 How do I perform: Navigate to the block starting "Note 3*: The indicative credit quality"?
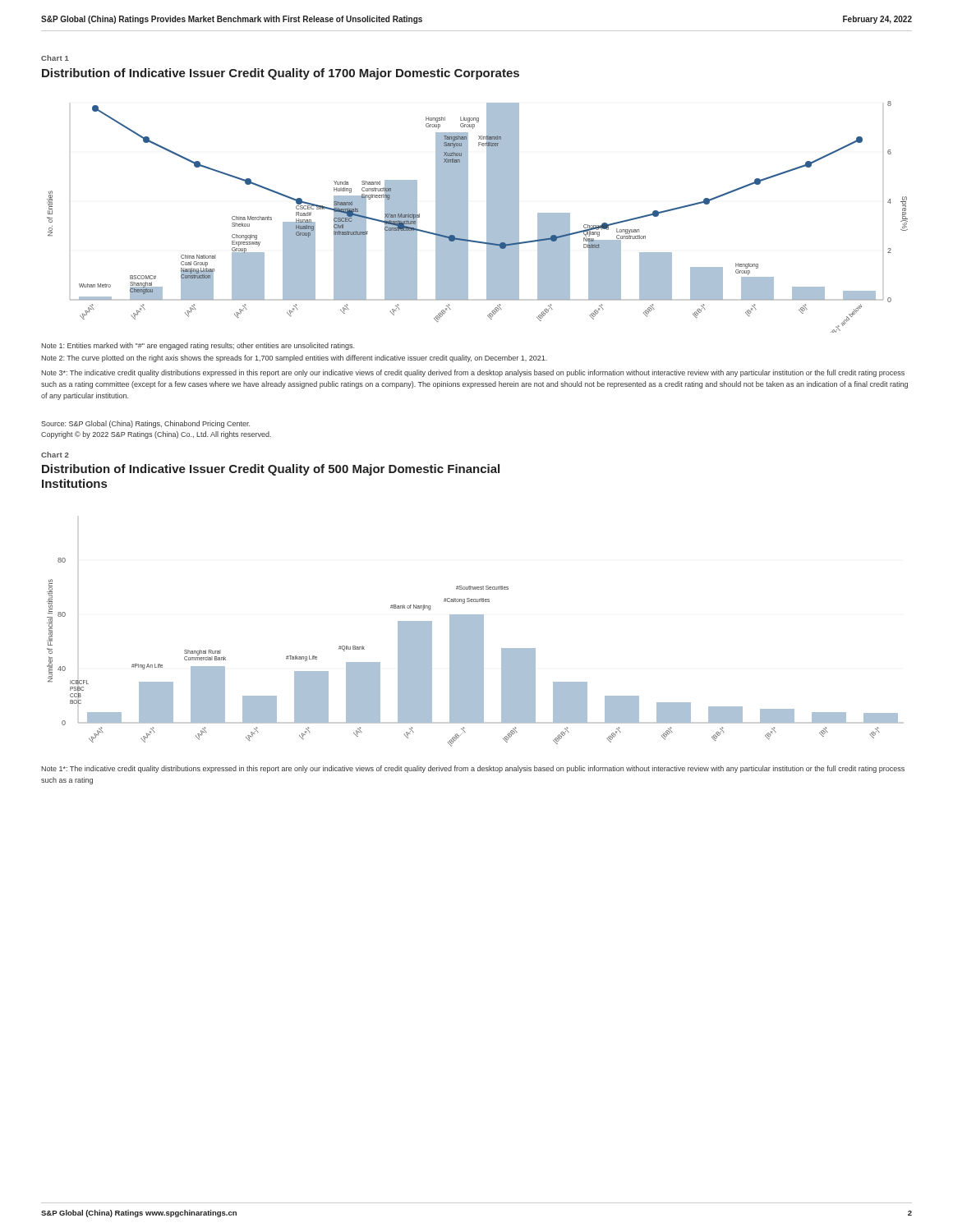coord(475,384)
